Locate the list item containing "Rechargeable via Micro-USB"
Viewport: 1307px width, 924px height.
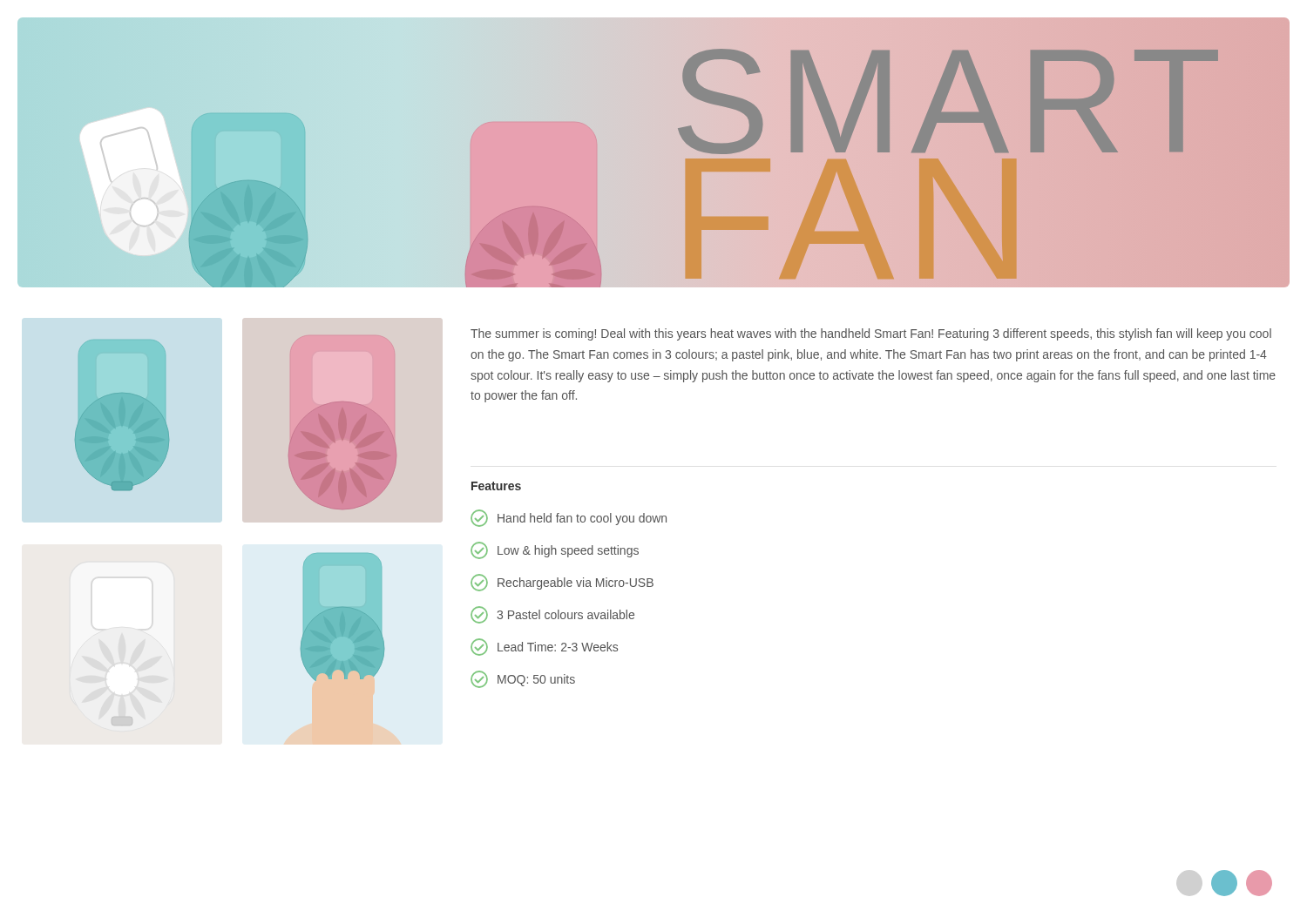click(562, 583)
